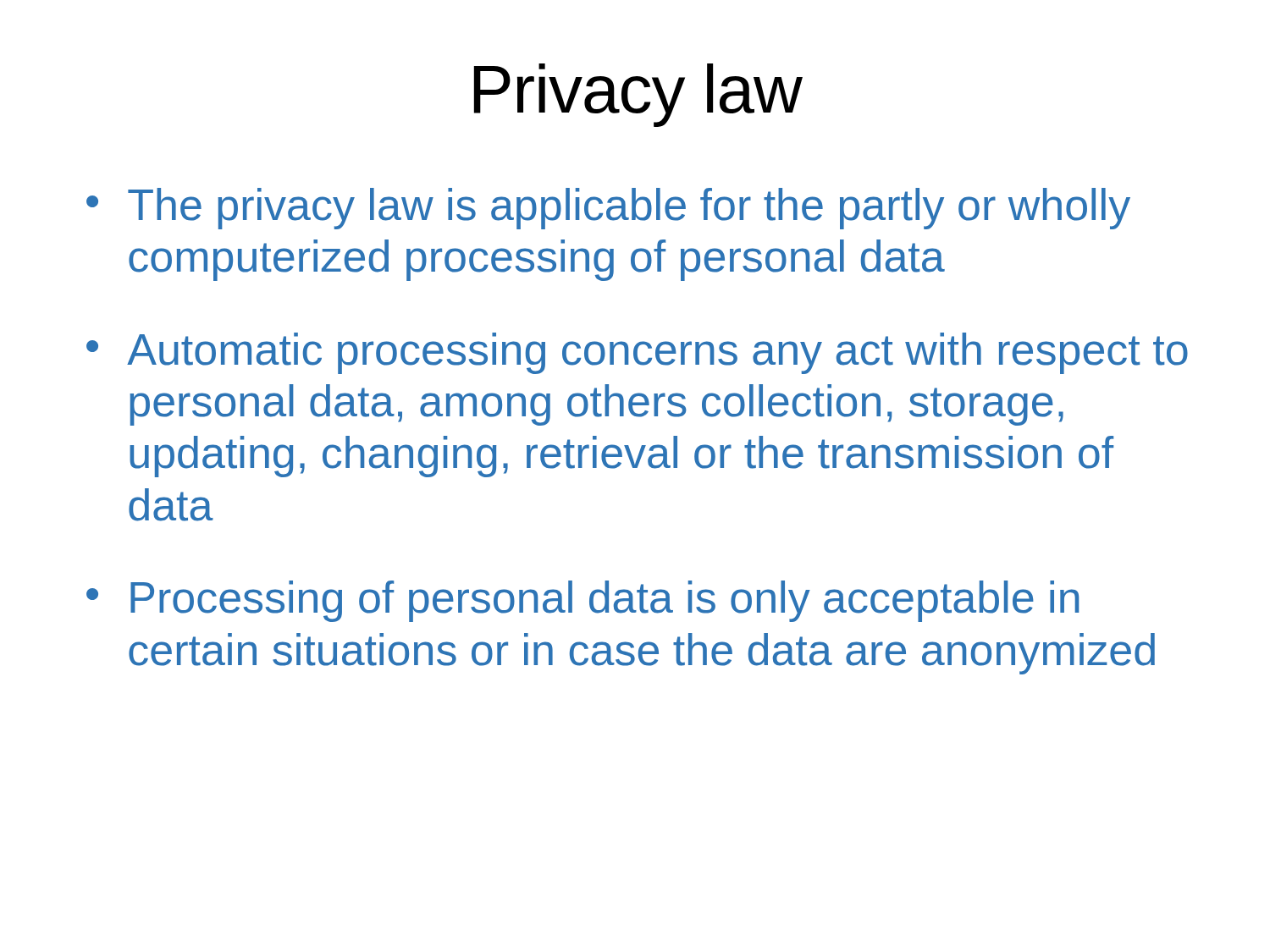This screenshot has width=1270, height=952.
Task: Click on the list item containing "• The privacy law is applicable for the"
Action: pos(644,231)
